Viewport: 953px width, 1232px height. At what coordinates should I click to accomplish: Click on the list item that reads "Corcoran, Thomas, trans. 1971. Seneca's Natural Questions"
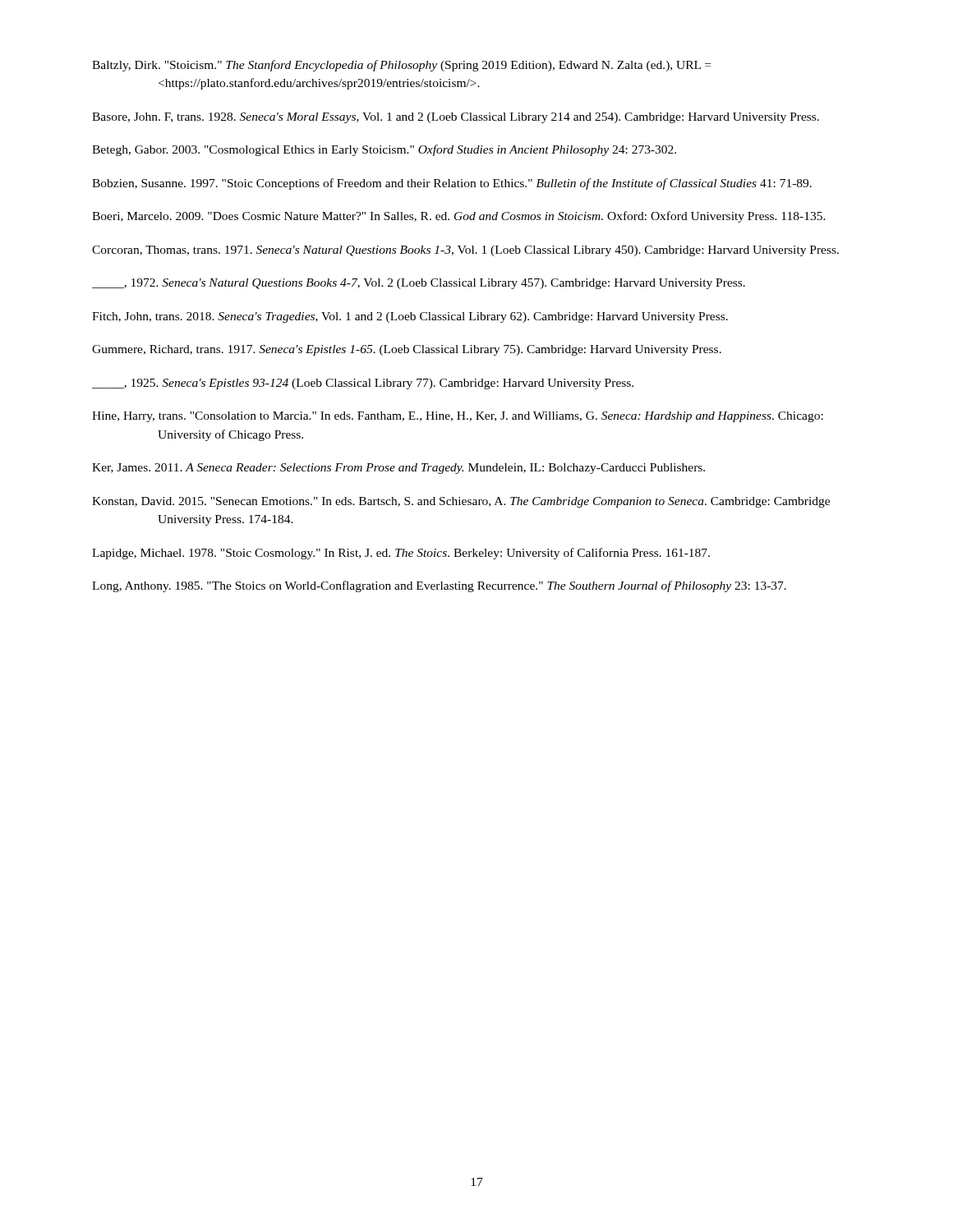(x=466, y=249)
